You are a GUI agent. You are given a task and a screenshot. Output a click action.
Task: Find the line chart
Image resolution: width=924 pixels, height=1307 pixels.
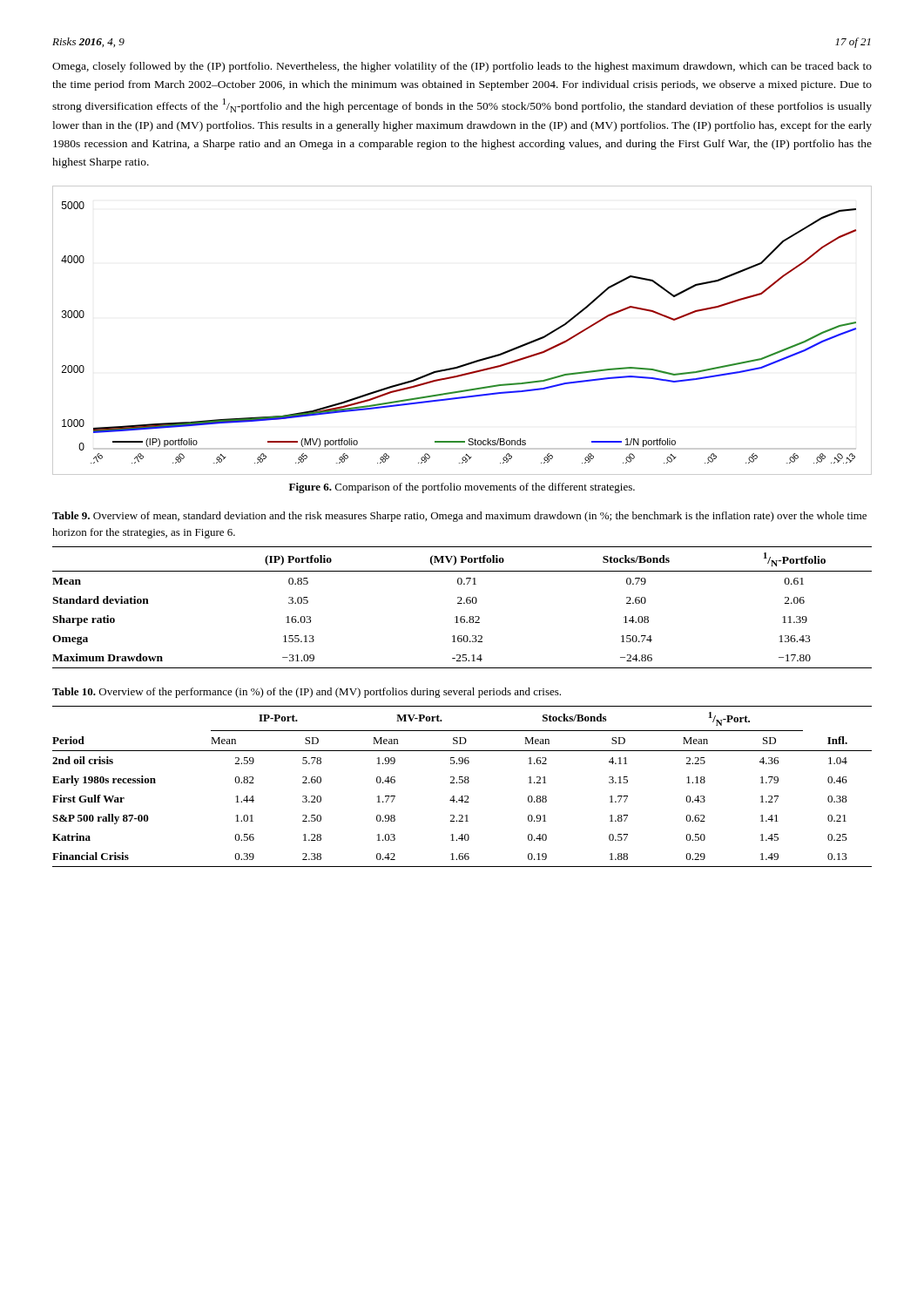[462, 330]
